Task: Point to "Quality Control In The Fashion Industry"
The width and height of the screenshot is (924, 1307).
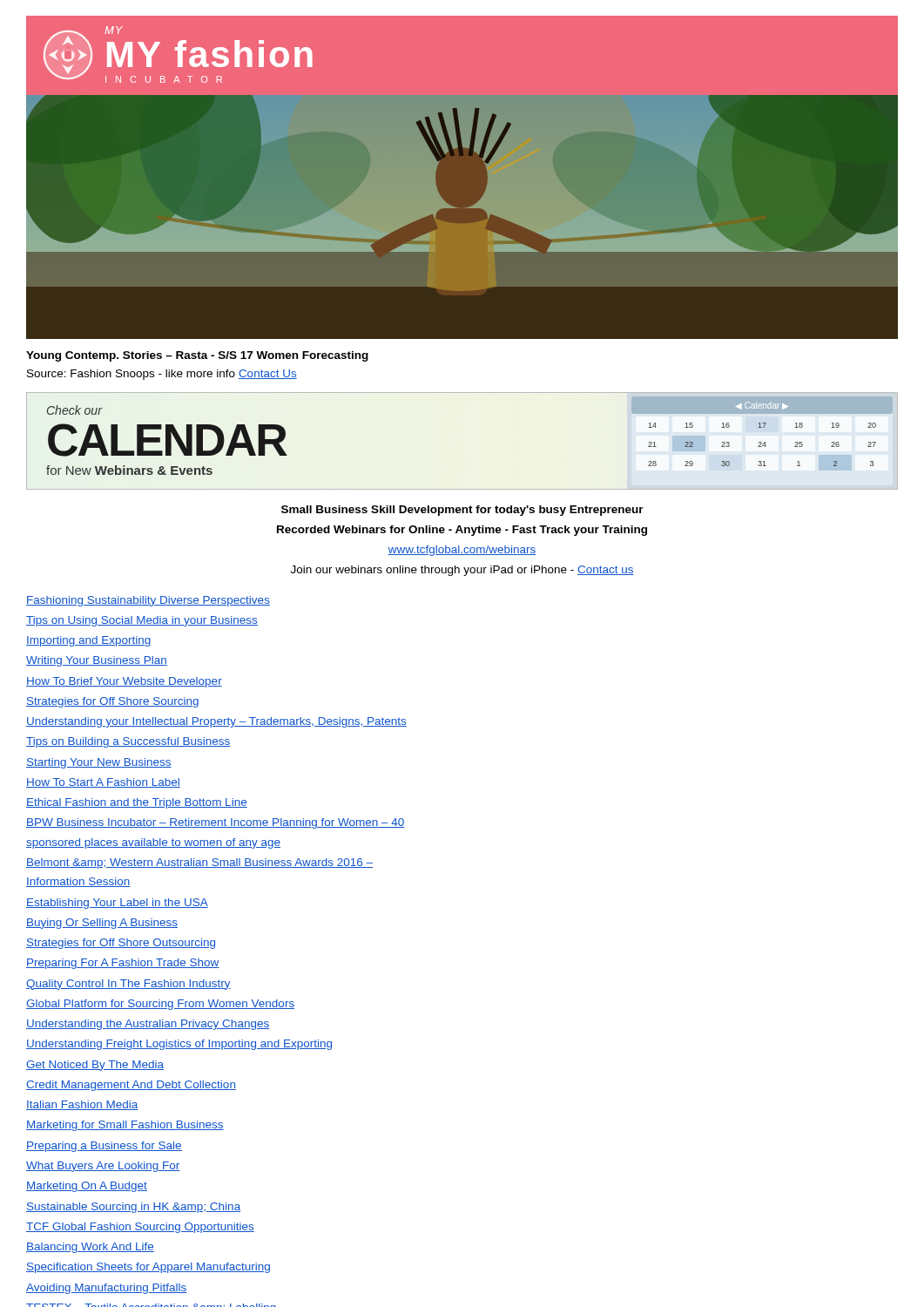Action: click(x=128, y=983)
